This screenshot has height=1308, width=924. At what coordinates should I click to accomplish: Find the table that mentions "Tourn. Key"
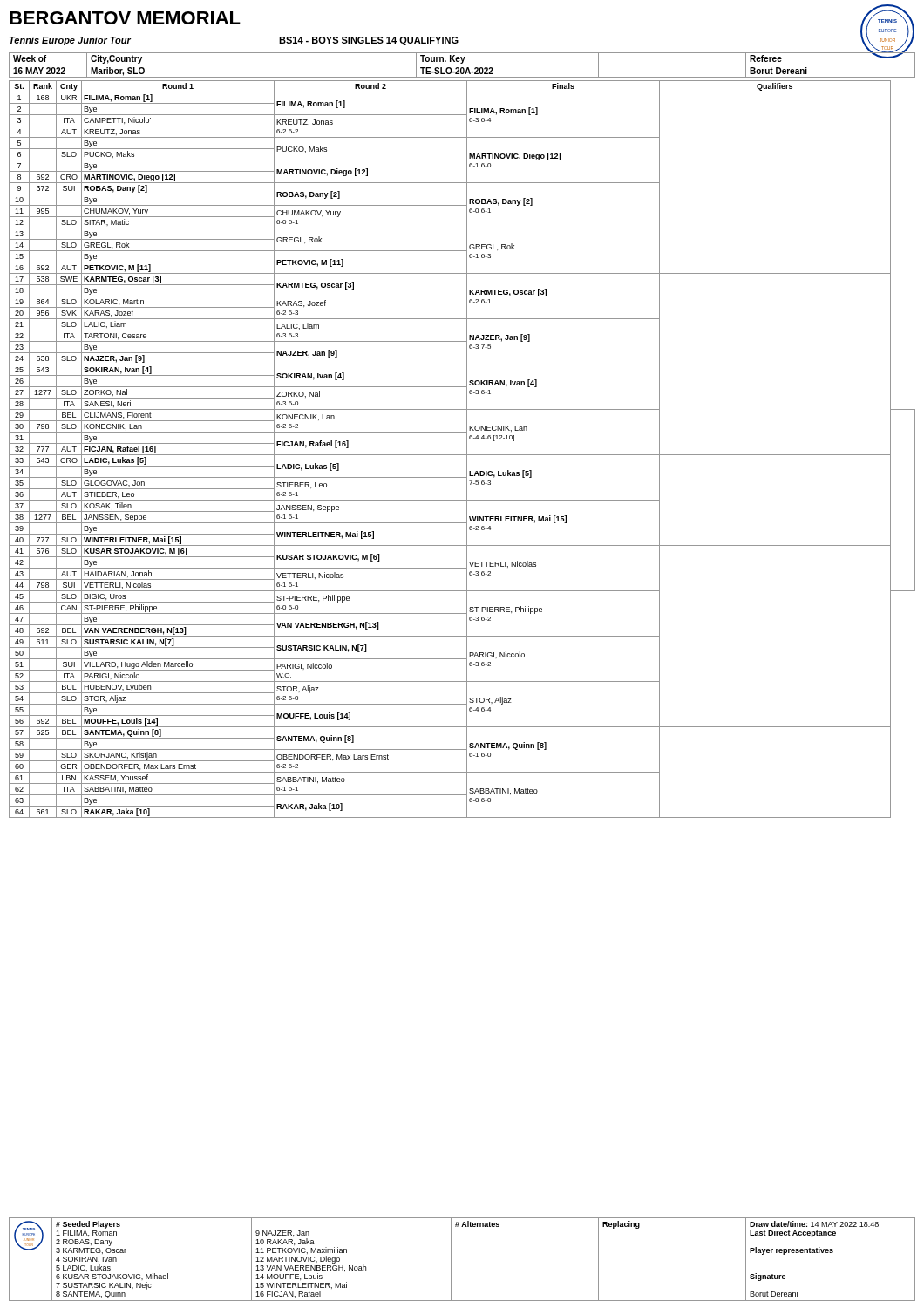pyautogui.click(x=462, y=65)
